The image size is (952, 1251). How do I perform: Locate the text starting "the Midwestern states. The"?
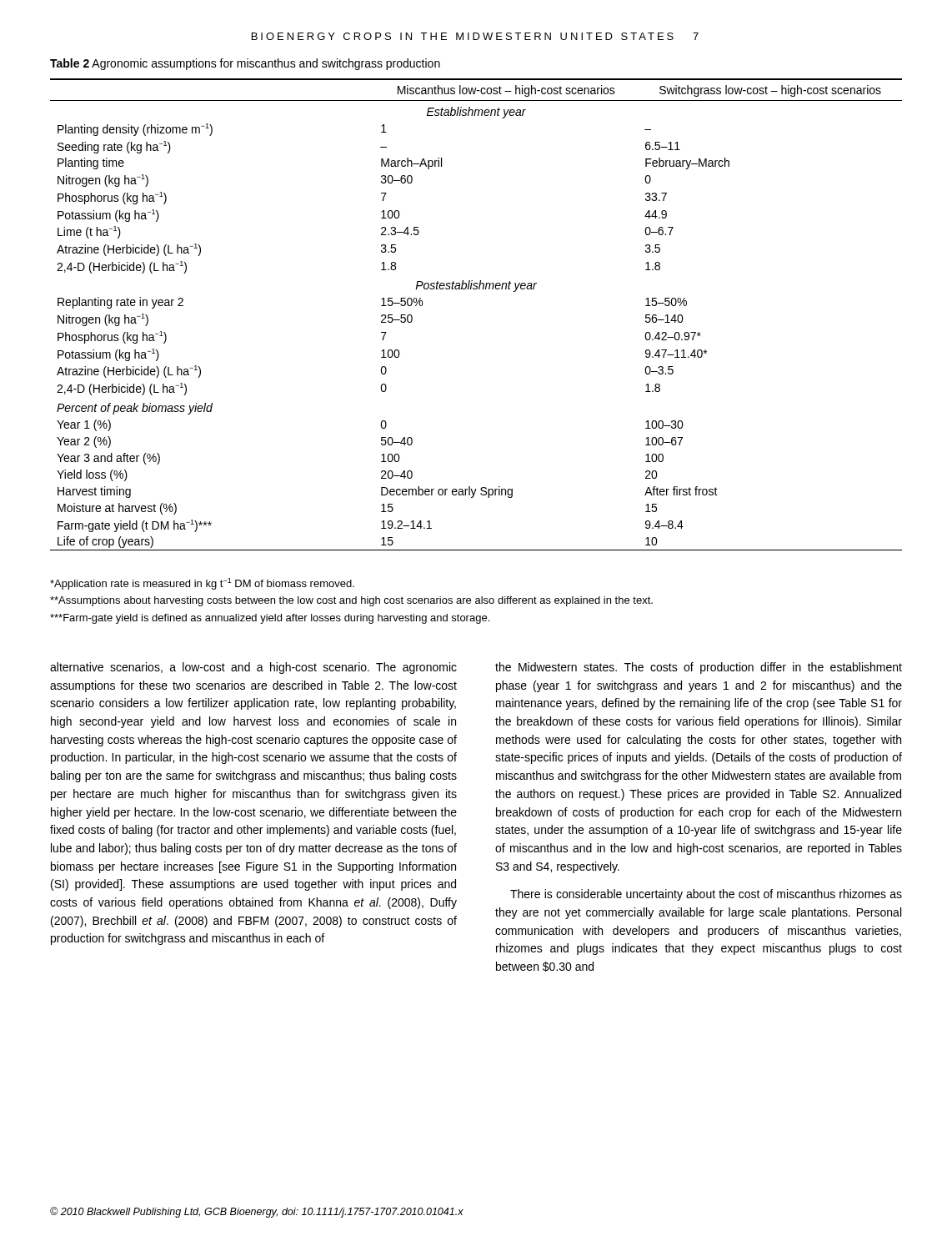coord(699,818)
